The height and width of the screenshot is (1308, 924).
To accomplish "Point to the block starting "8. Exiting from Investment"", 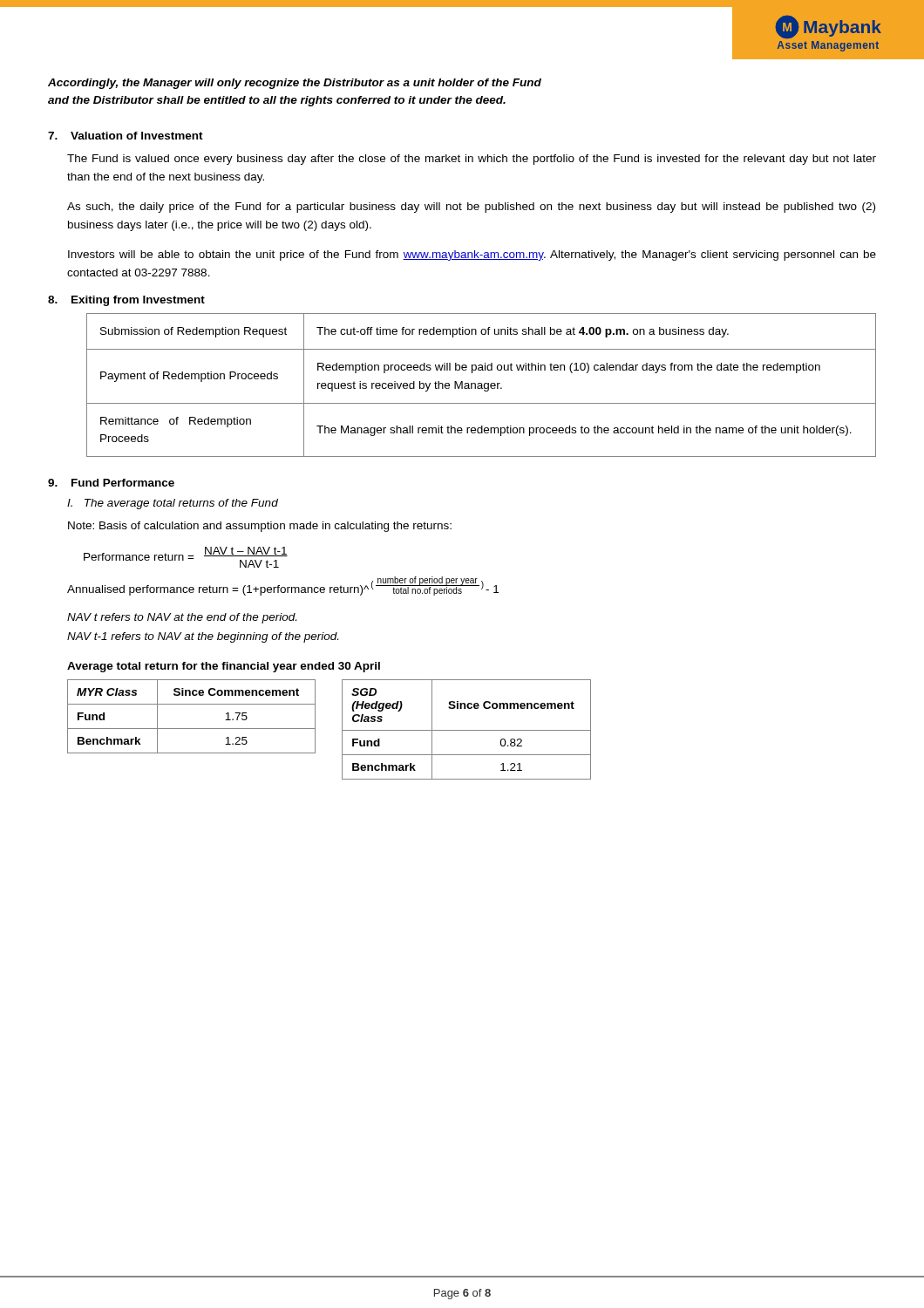I will pos(126,300).
